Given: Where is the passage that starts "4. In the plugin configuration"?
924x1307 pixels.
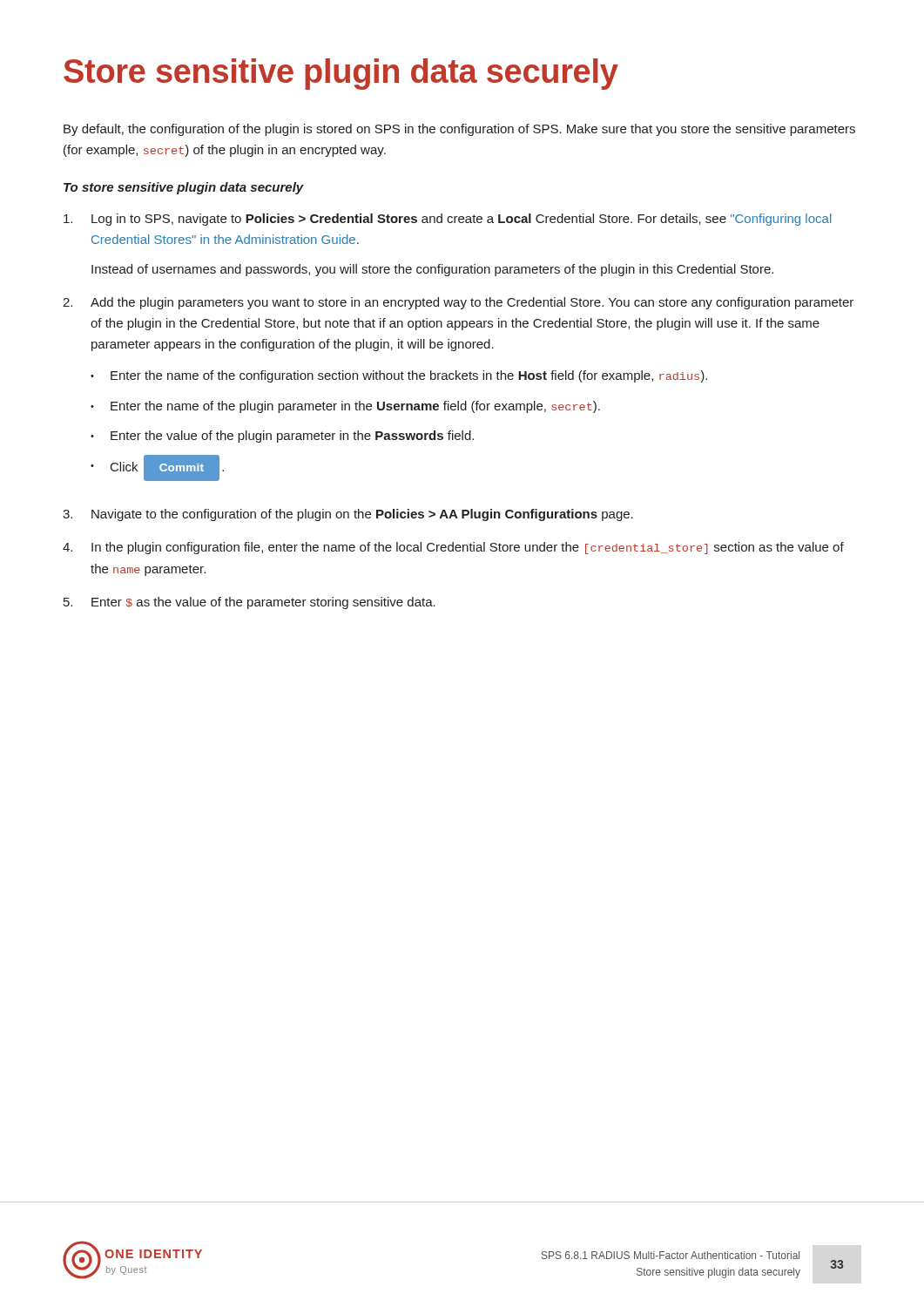Looking at the screenshot, I should (462, 558).
